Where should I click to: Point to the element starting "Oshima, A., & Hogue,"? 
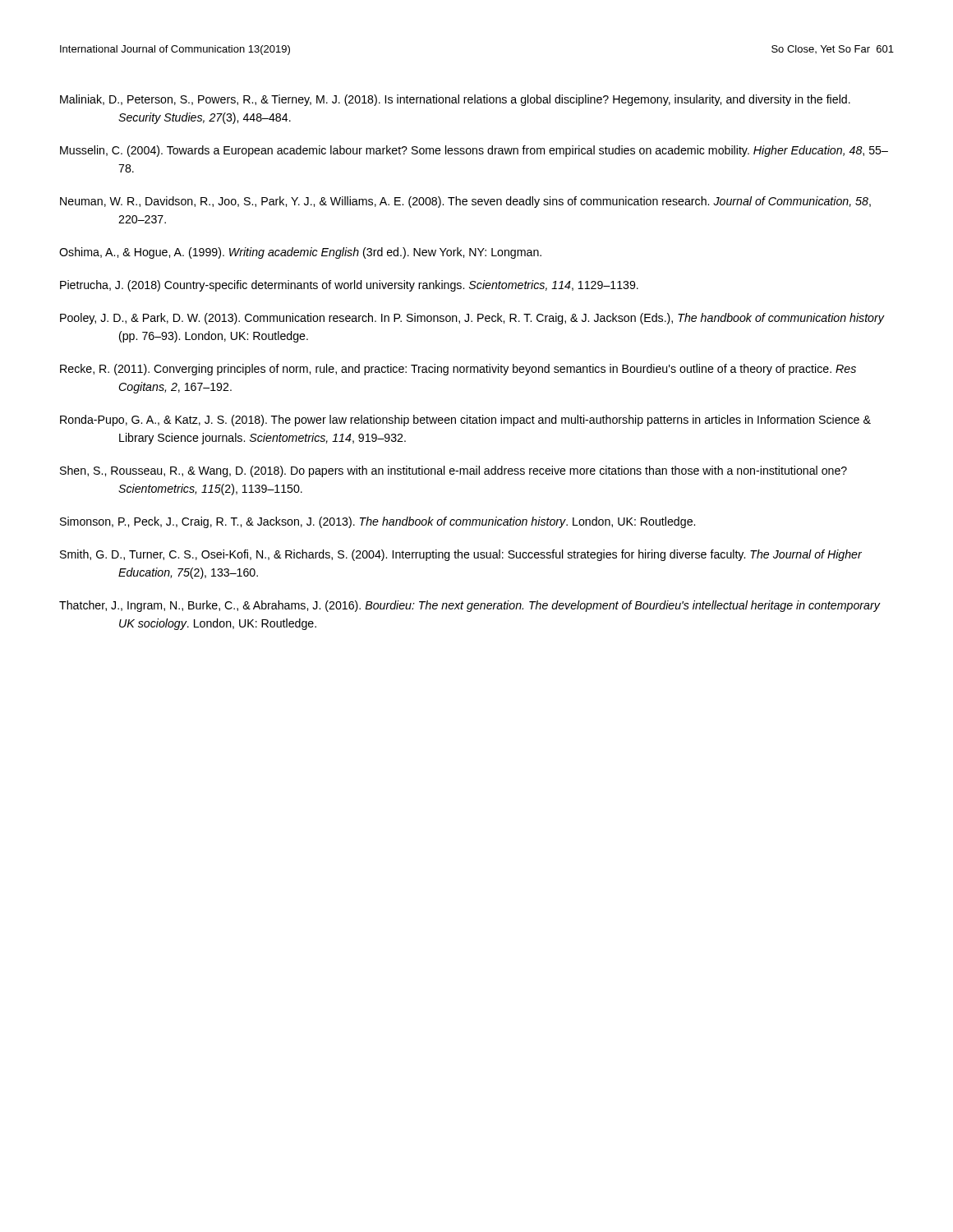tap(301, 252)
